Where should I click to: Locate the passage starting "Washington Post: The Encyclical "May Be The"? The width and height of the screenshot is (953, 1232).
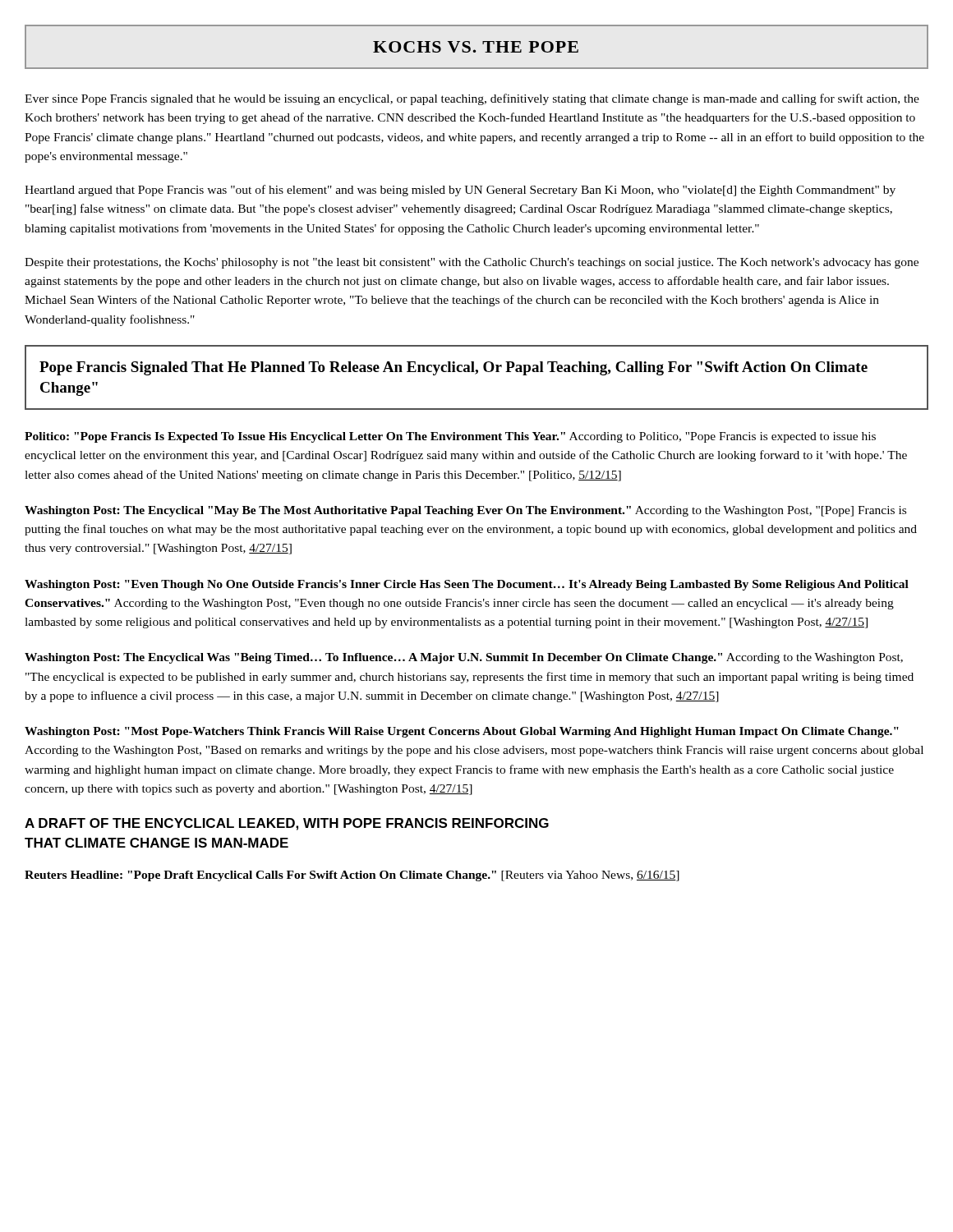point(471,529)
